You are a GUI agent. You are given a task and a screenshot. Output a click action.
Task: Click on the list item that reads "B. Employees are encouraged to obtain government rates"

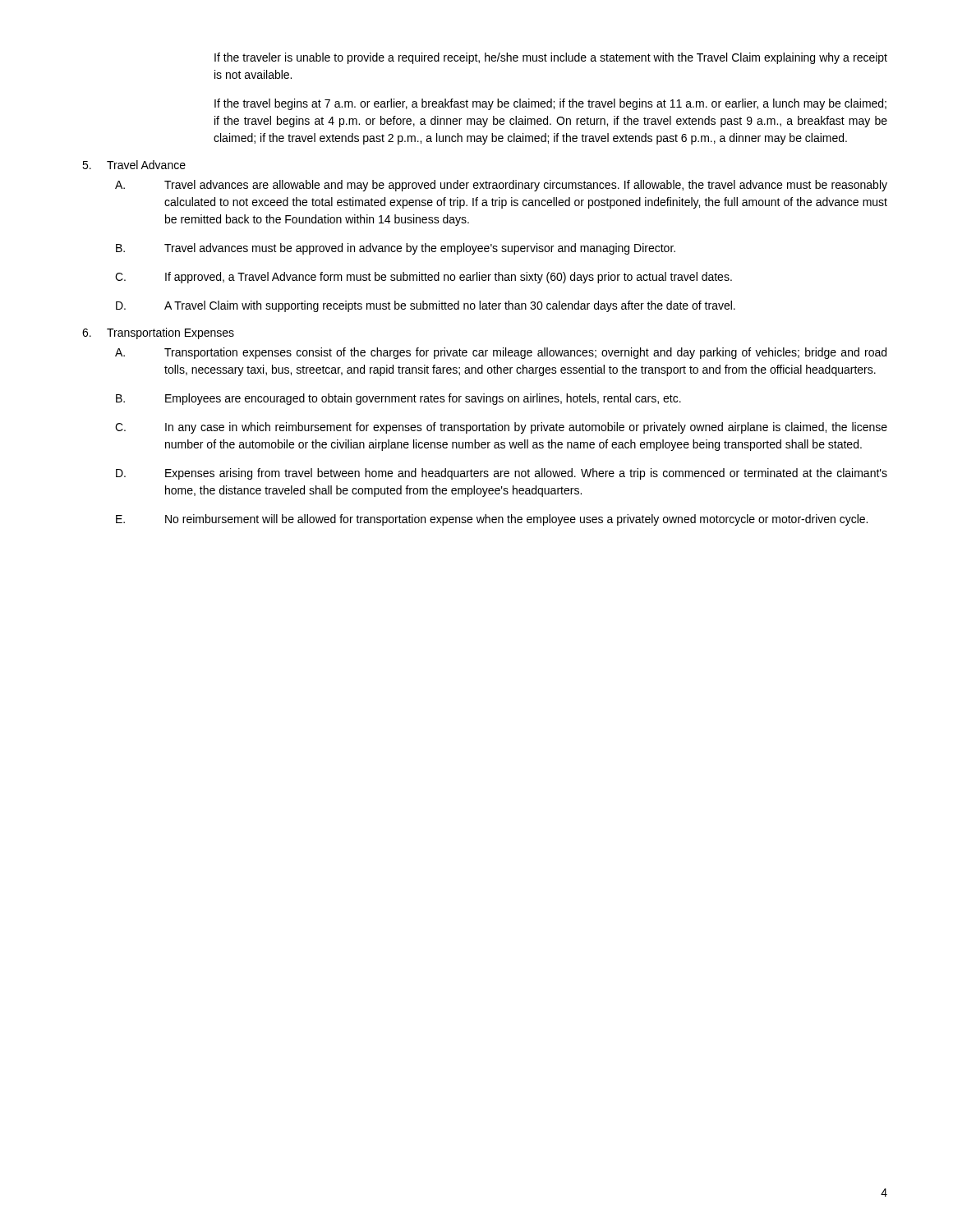coord(485,399)
